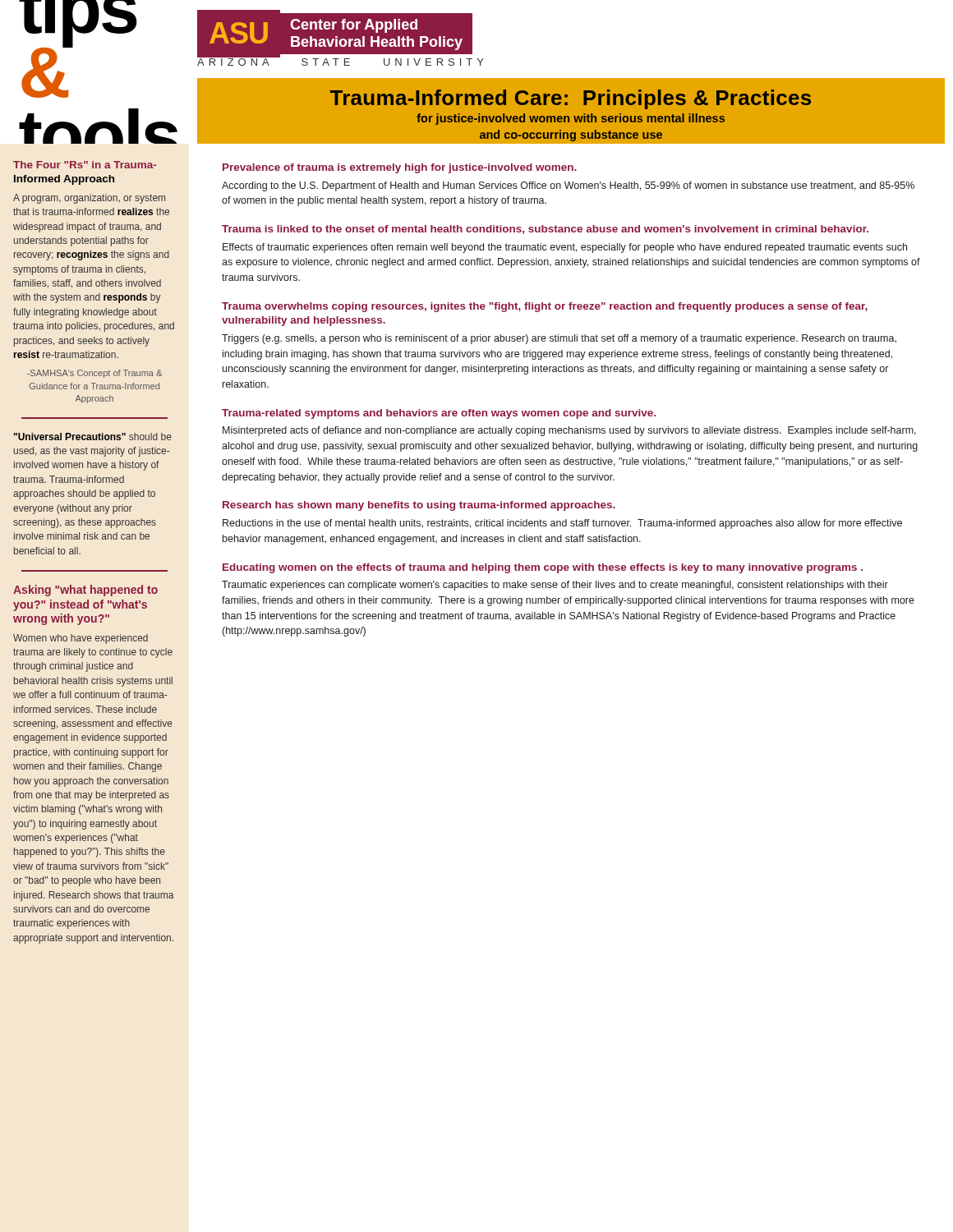Locate the section header that reads "Trauma is linked to the onset of"
The image size is (953, 1232).
pos(545,229)
